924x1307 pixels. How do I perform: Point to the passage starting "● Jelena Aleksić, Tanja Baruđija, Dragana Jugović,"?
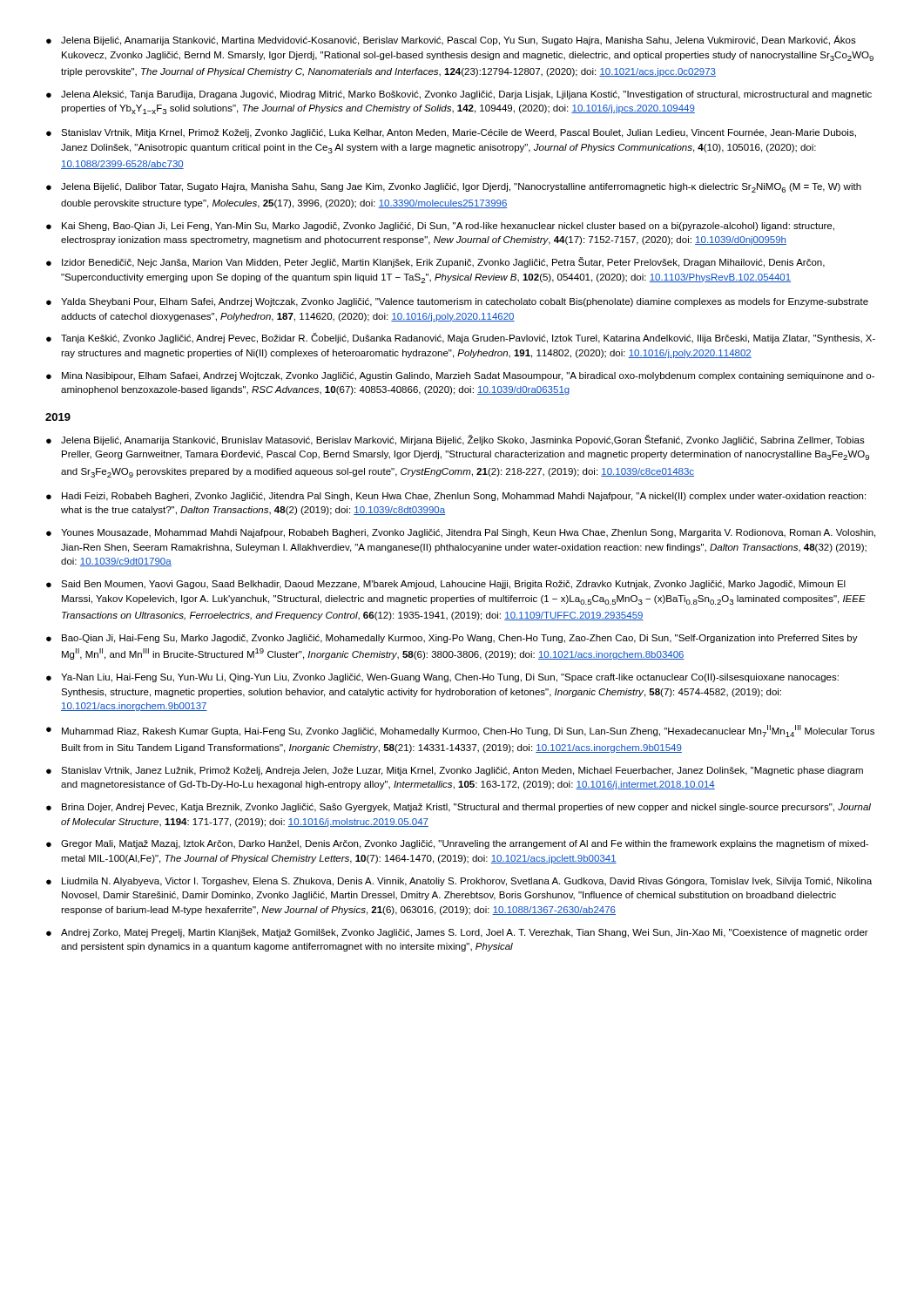click(x=462, y=102)
